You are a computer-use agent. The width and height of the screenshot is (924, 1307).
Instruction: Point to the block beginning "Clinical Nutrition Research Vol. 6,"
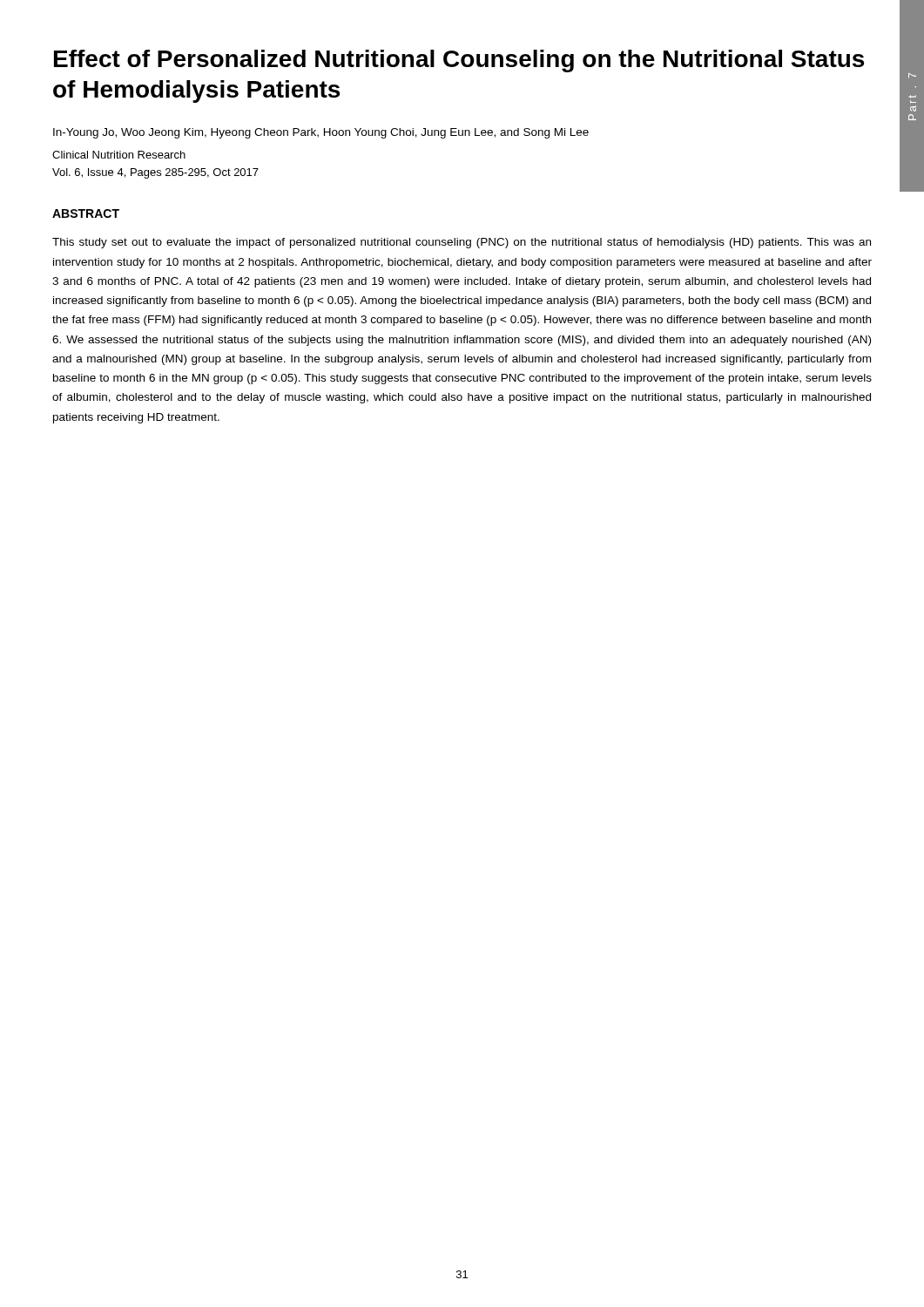click(156, 163)
